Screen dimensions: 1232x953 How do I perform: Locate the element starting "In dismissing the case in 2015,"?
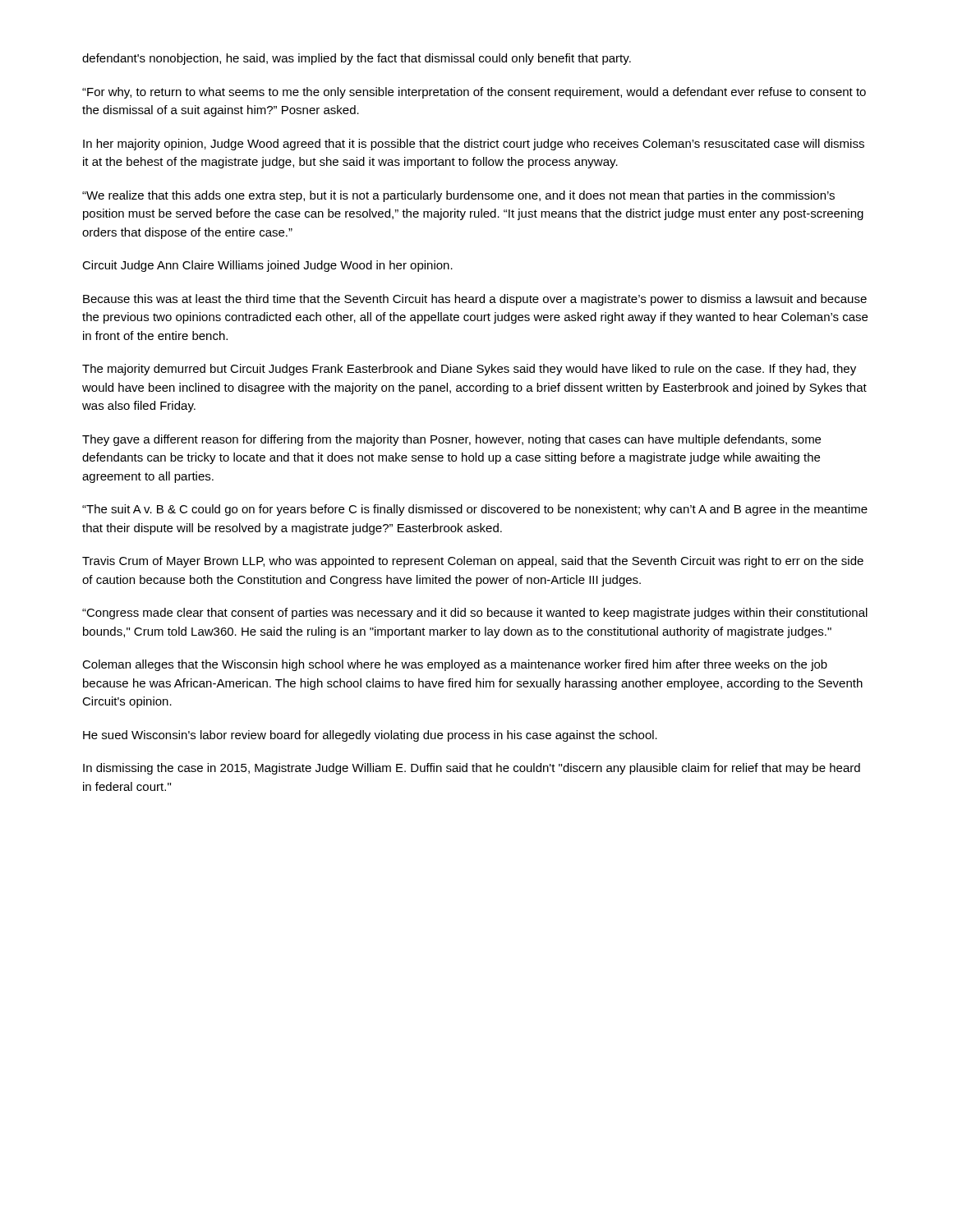[471, 777]
